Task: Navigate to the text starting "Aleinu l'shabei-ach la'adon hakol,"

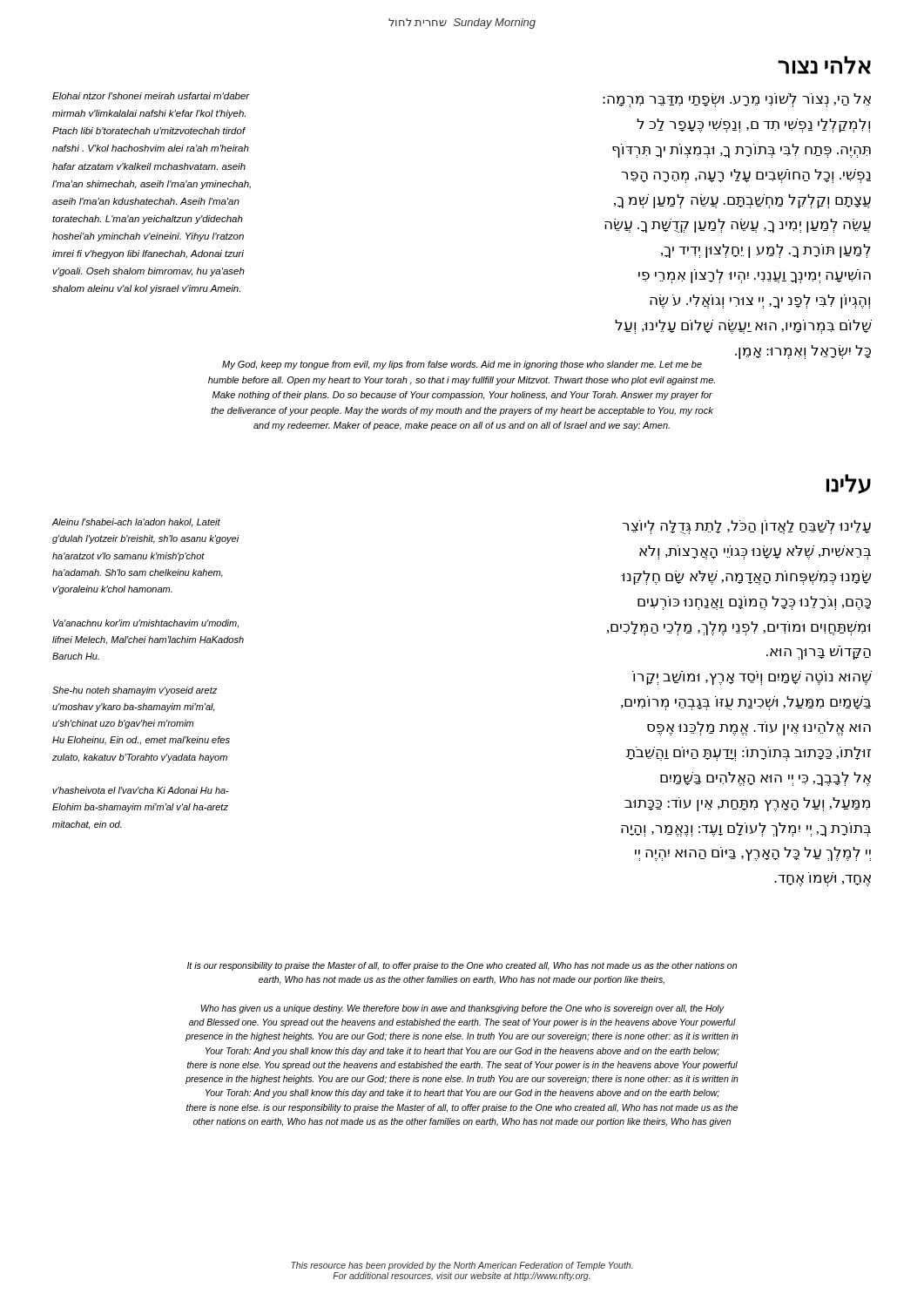Action: (136, 523)
